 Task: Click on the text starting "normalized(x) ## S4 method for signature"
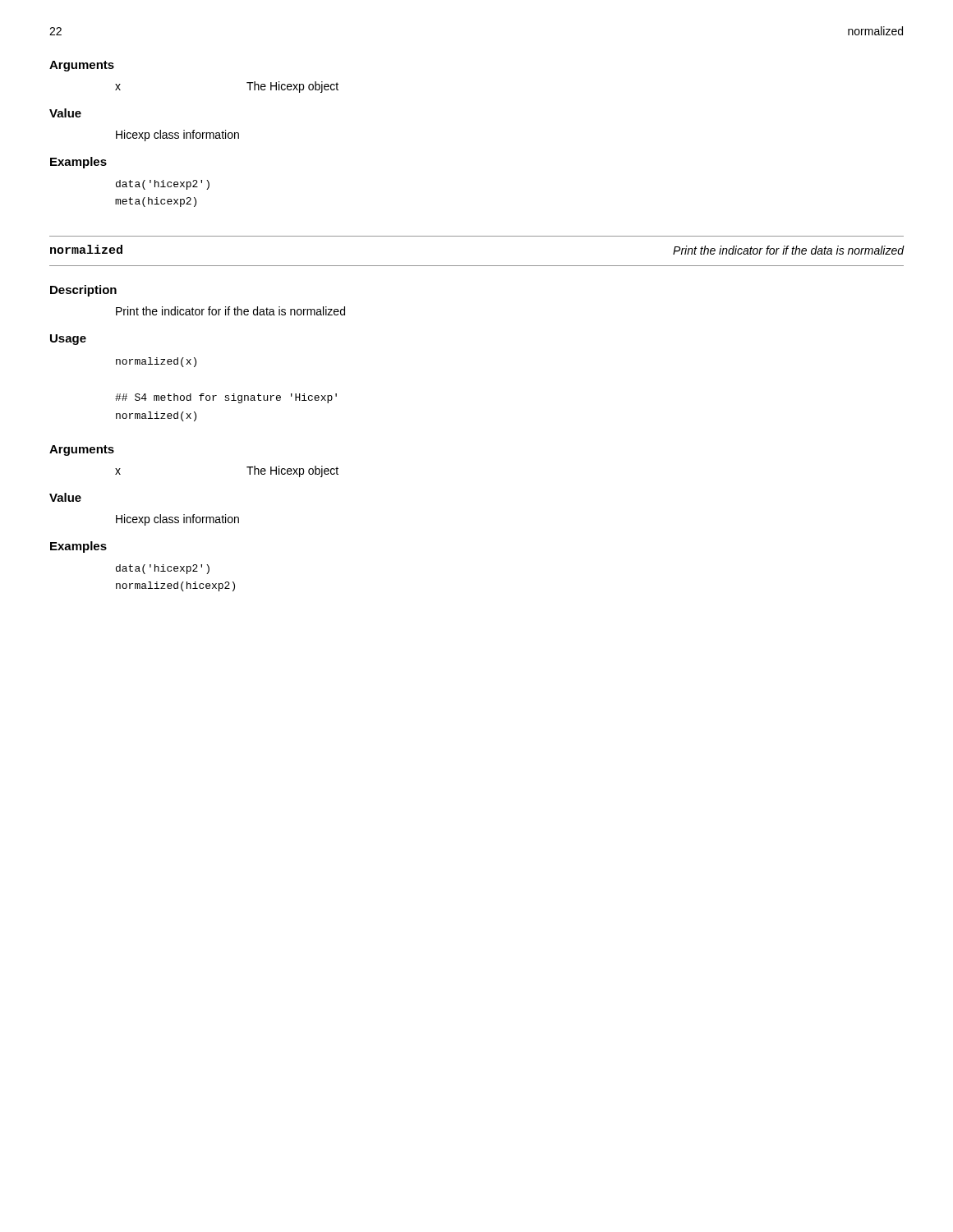click(x=227, y=389)
